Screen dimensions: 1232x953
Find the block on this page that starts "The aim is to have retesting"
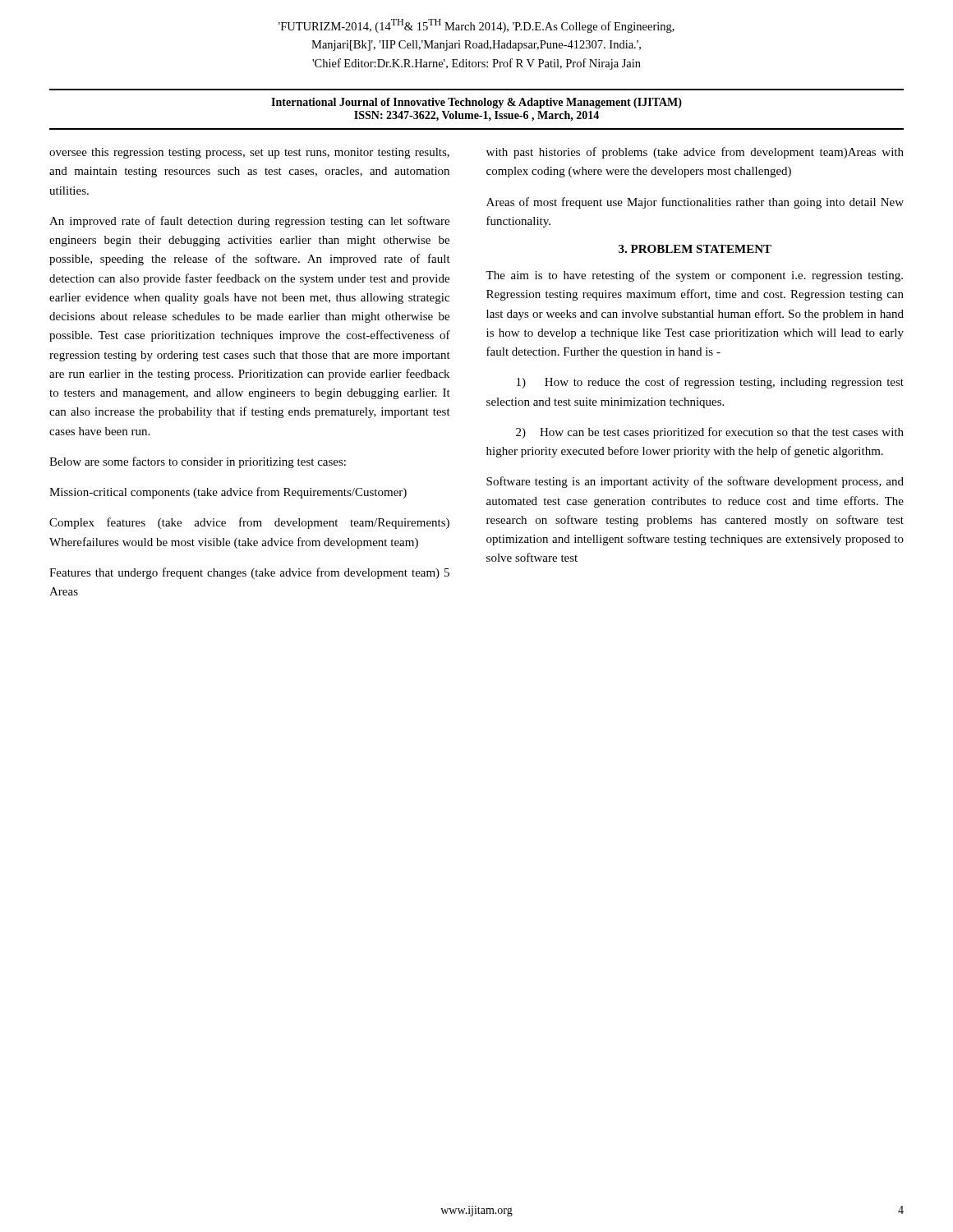click(x=695, y=314)
